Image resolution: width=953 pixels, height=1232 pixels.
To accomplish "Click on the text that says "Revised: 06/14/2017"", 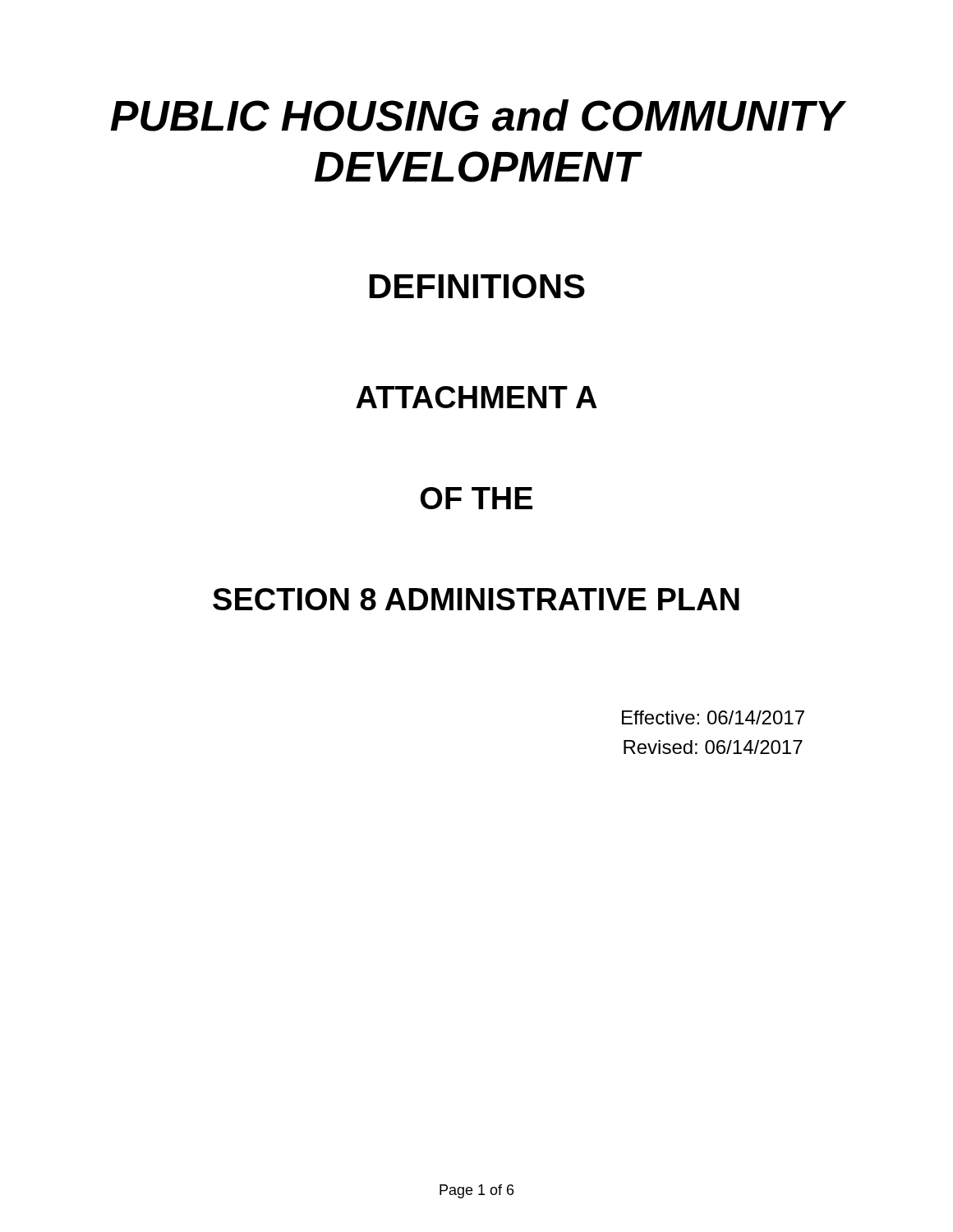I will (713, 747).
